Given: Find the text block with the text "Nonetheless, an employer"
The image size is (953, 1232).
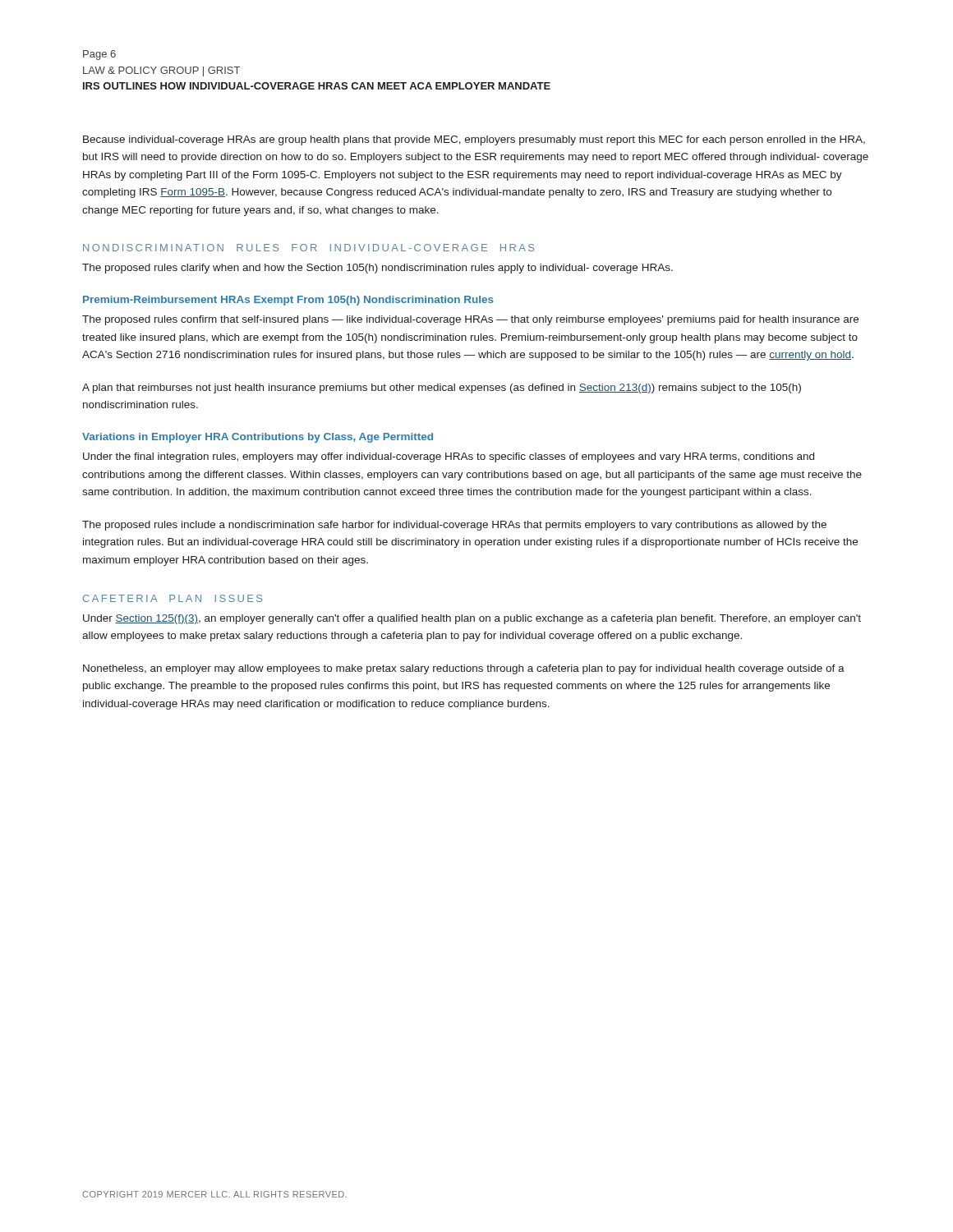Looking at the screenshot, I should click(x=463, y=686).
